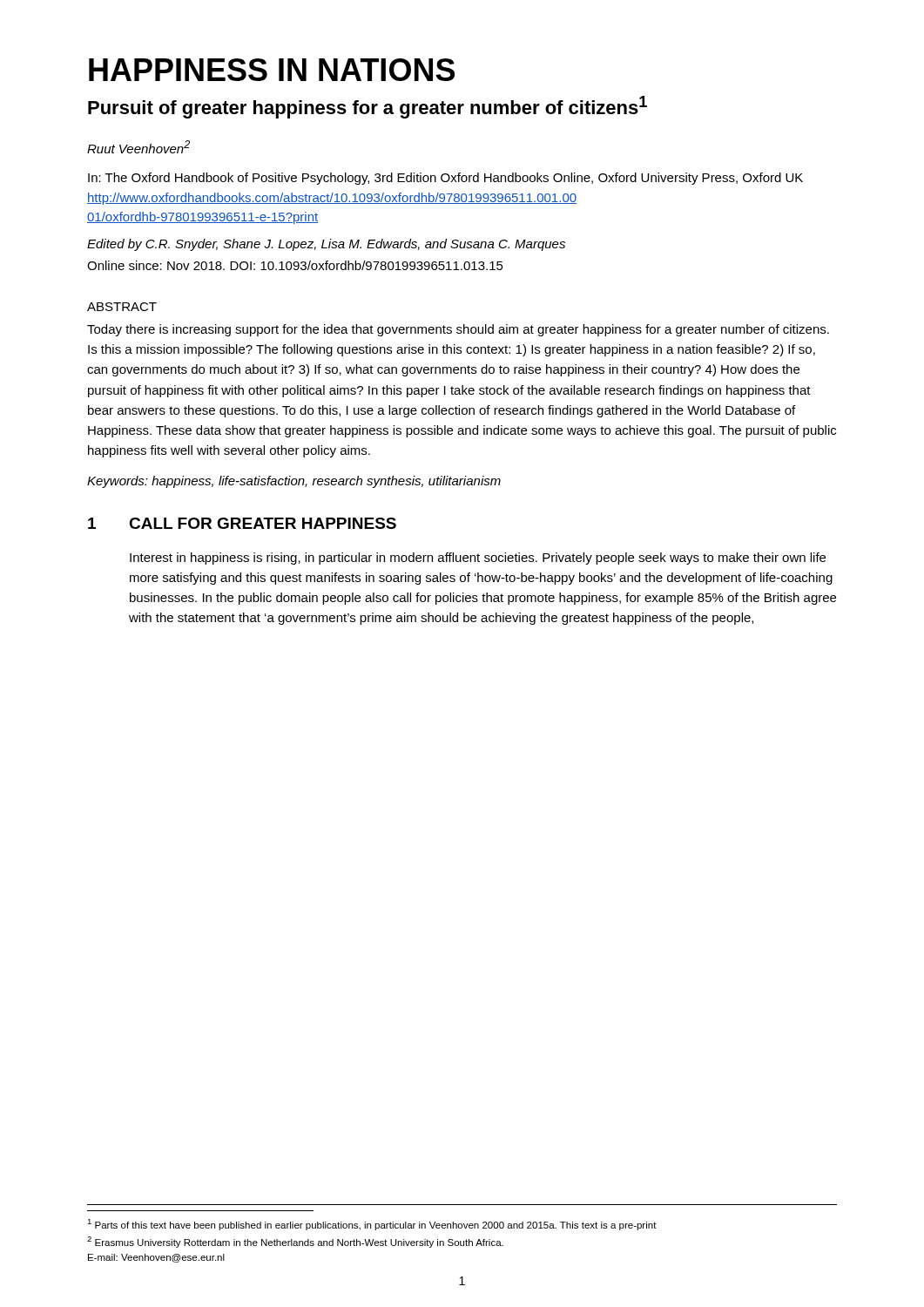This screenshot has height=1307, width=924.
Task: Find the section header on this page that starts "Pursuit of greater"
Action: pos(462,107)
